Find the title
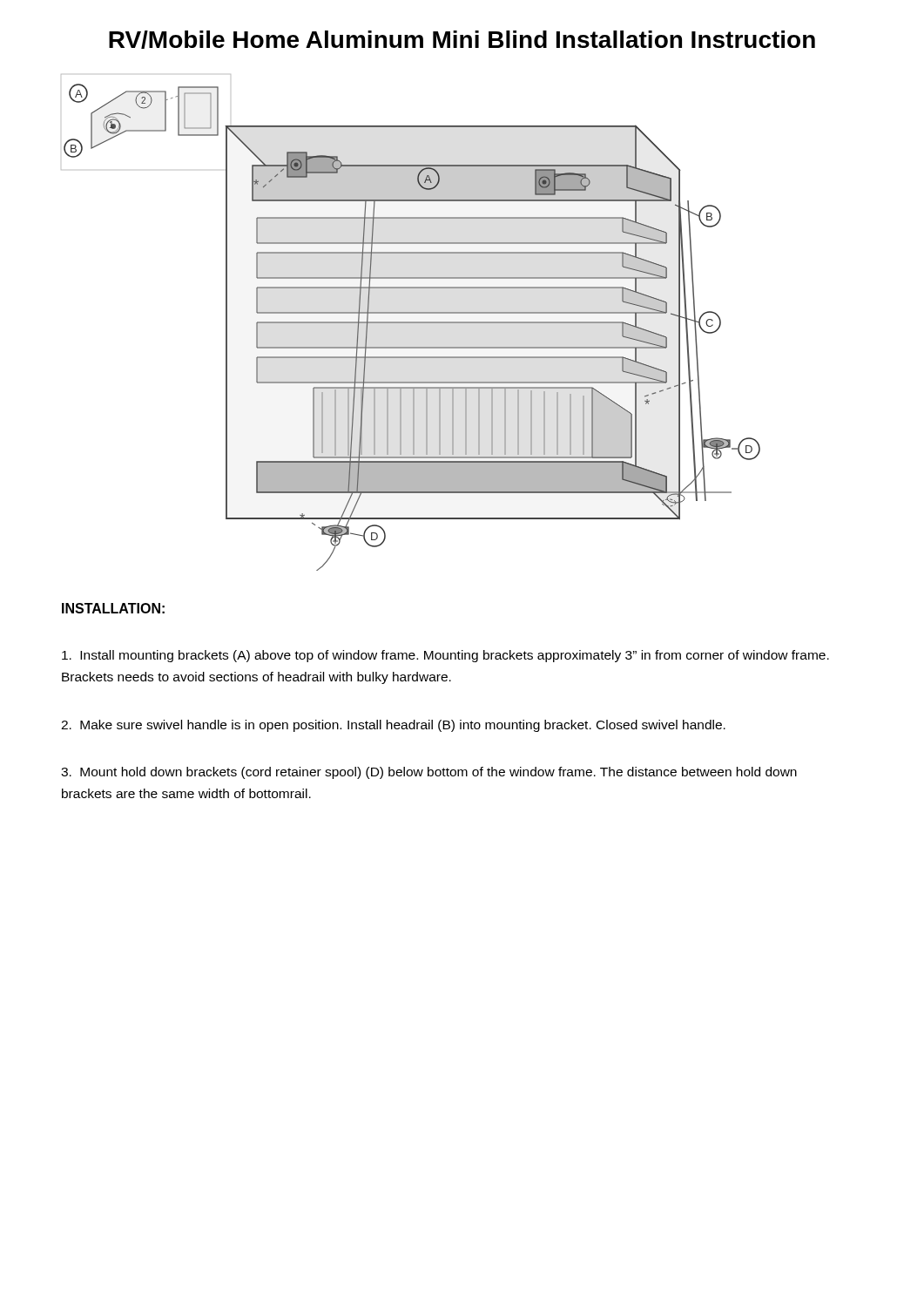Screen dimensions: 1307x924 tap(462, 40)
